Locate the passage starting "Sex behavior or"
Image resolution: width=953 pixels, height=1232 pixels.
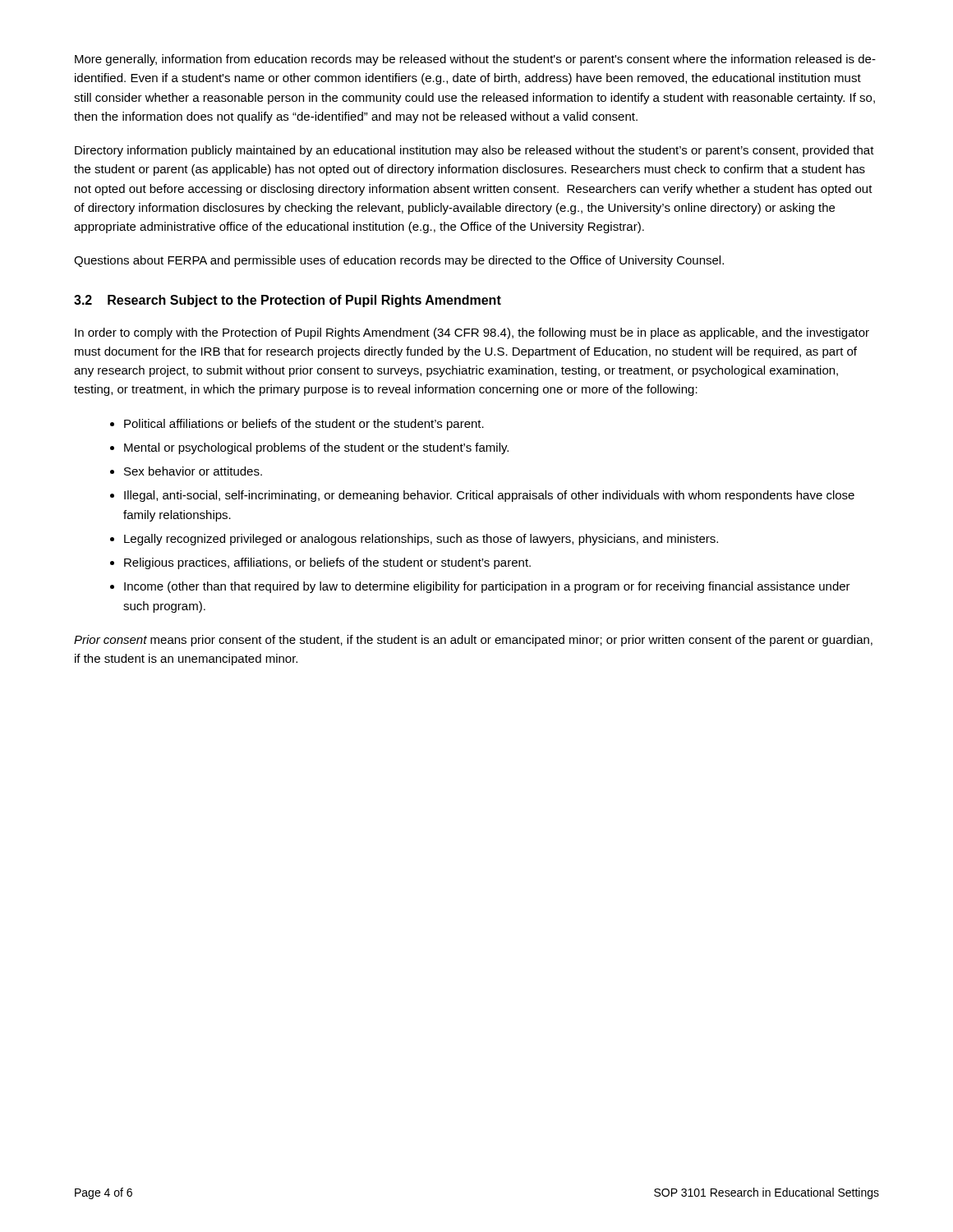193,471
